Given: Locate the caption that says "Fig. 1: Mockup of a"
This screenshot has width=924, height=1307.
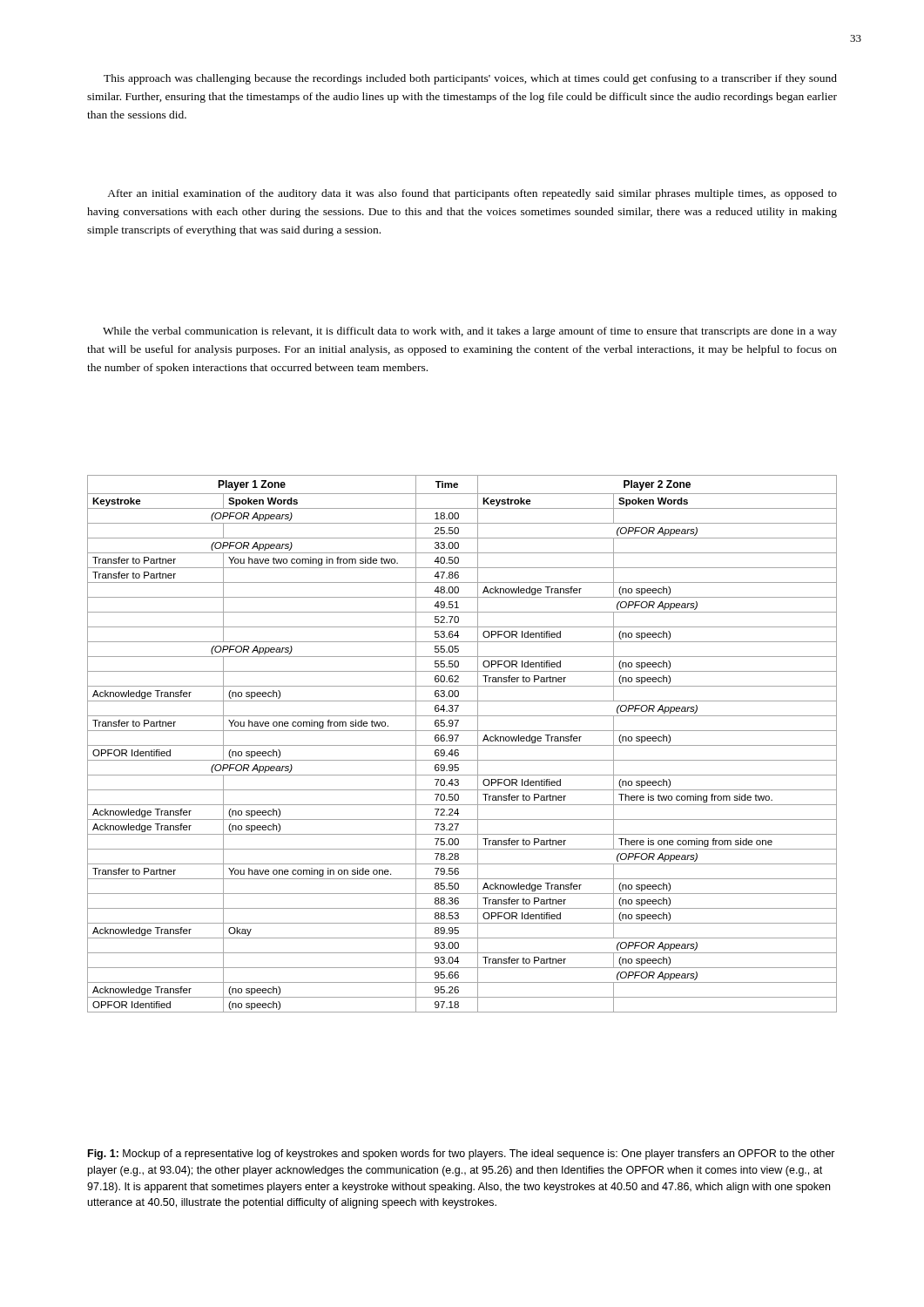Looking at the screenshot, I should click(x=461, y=1178).
